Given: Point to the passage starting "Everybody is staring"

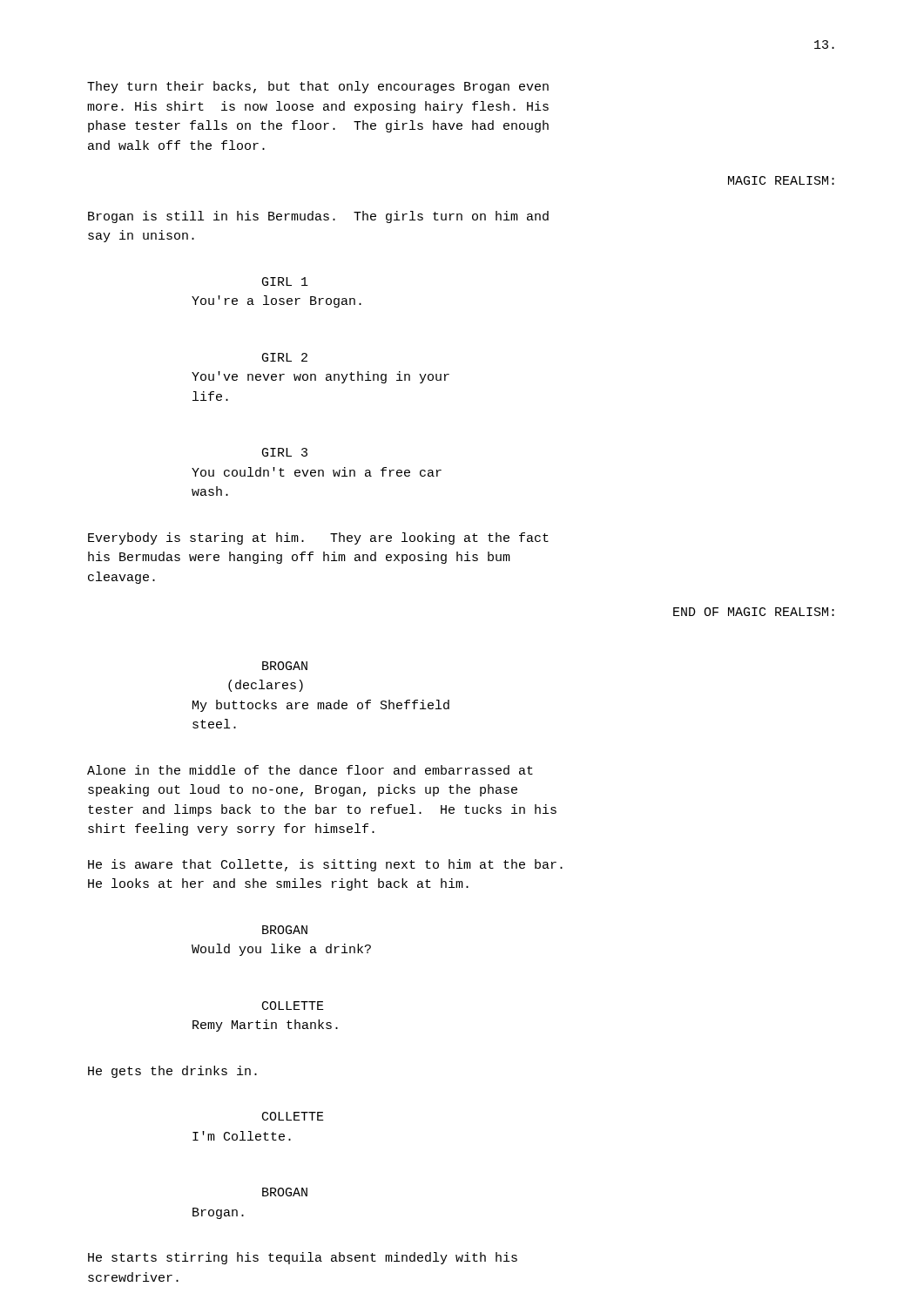Looking at the screenshot, I should point(318,558).
